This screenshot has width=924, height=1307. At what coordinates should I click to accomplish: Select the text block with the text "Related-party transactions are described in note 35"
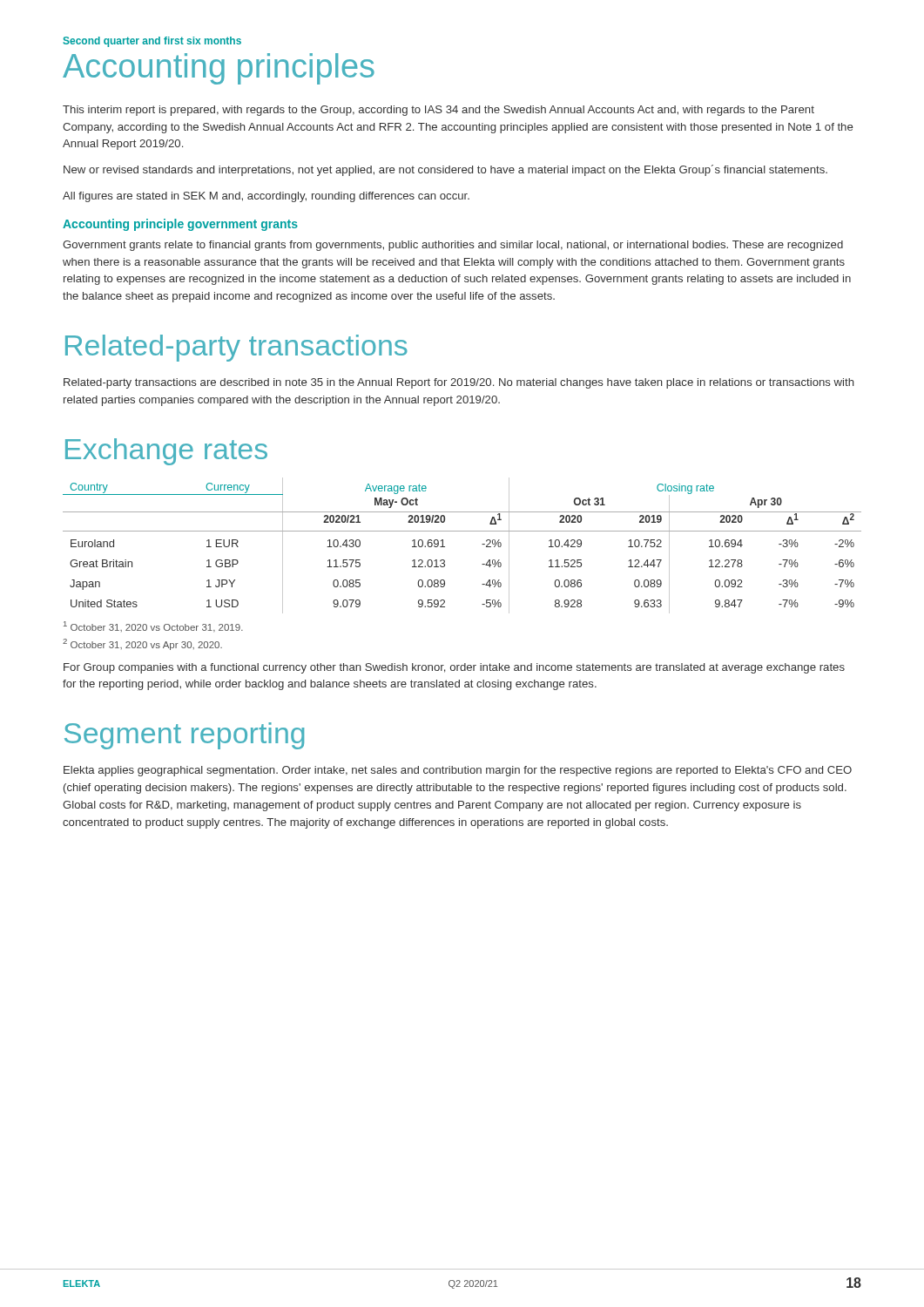462,391
